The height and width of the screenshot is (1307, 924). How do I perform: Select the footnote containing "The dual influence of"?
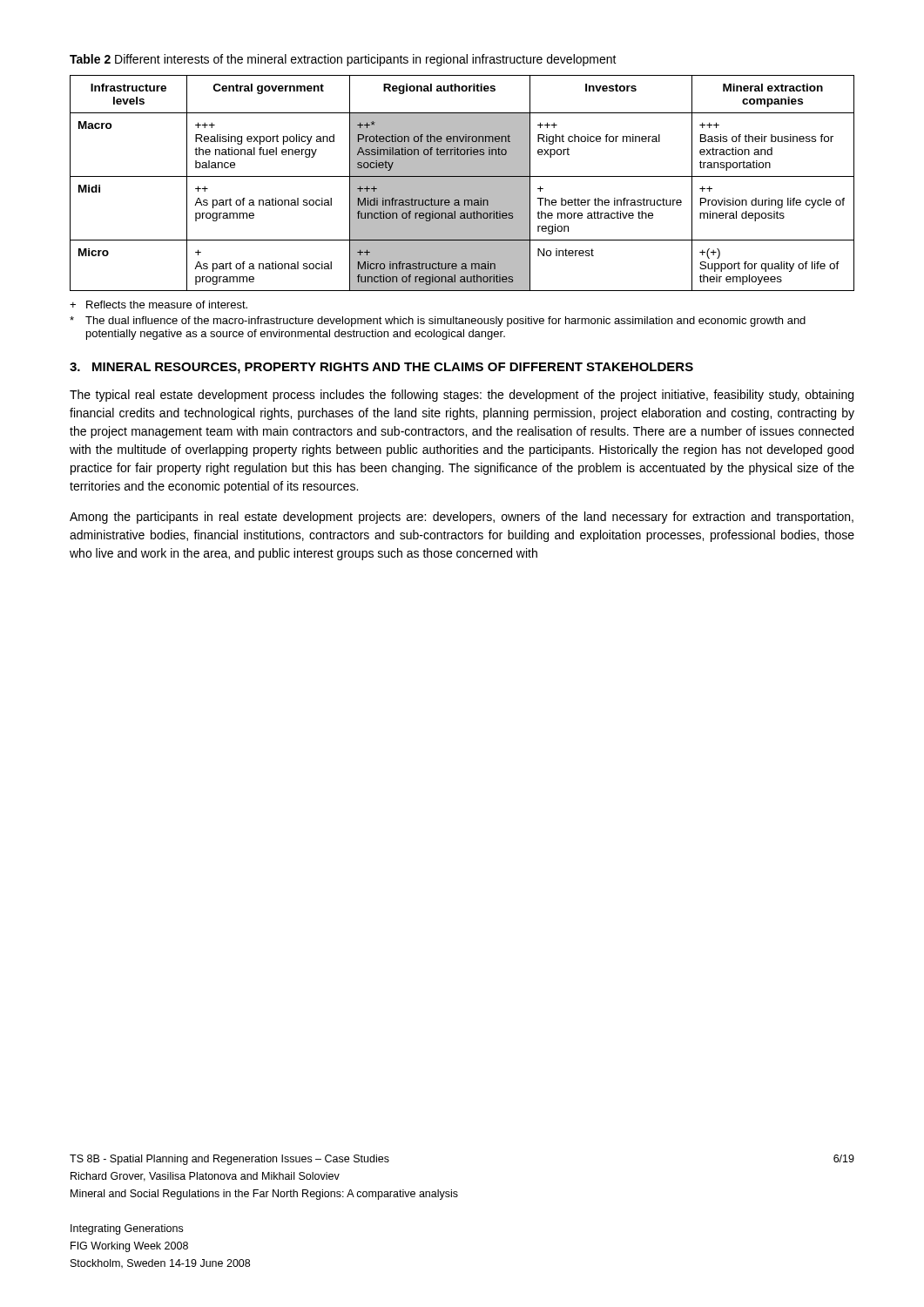tap(462, 327)
